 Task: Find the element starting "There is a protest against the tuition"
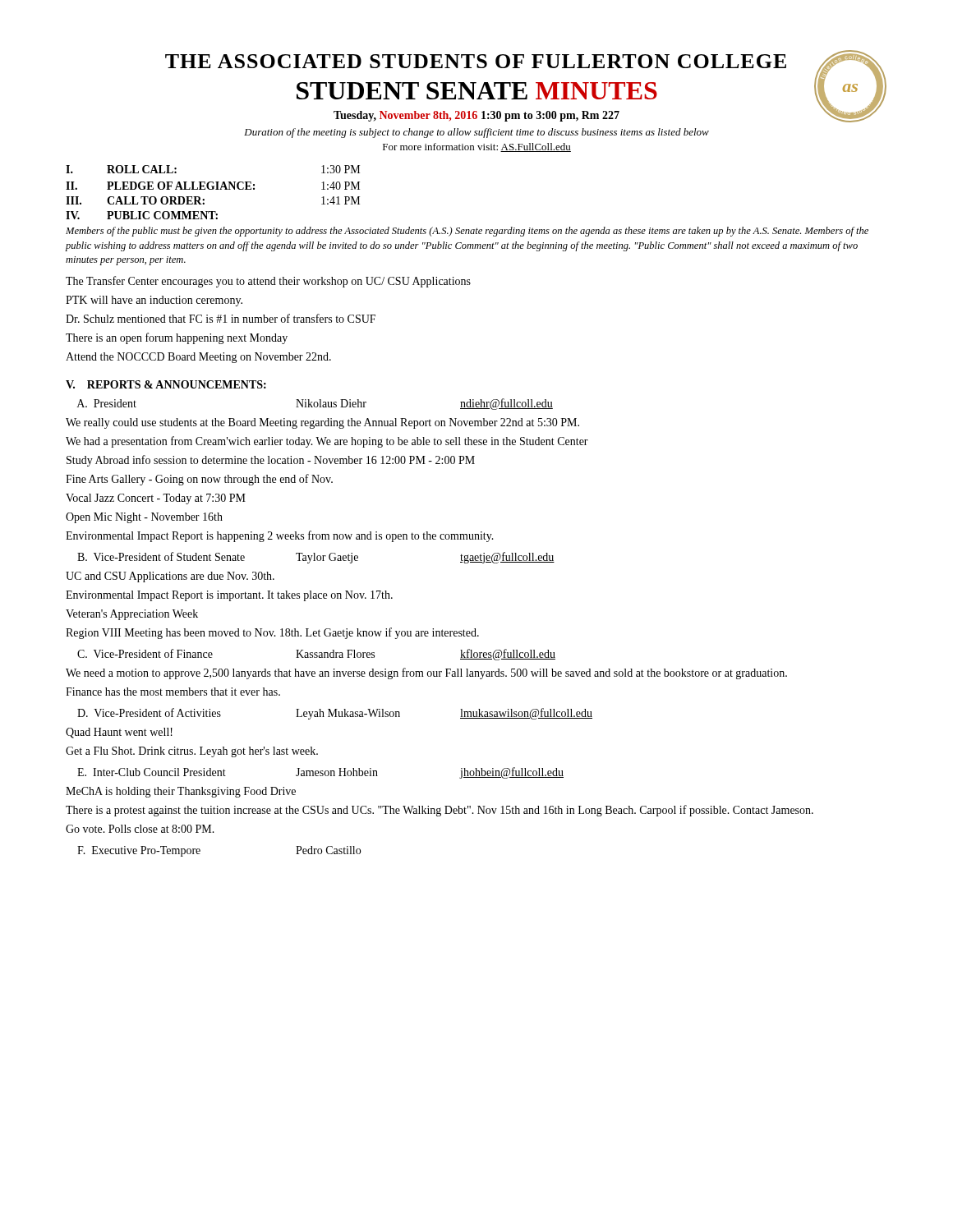click(440, 810)
